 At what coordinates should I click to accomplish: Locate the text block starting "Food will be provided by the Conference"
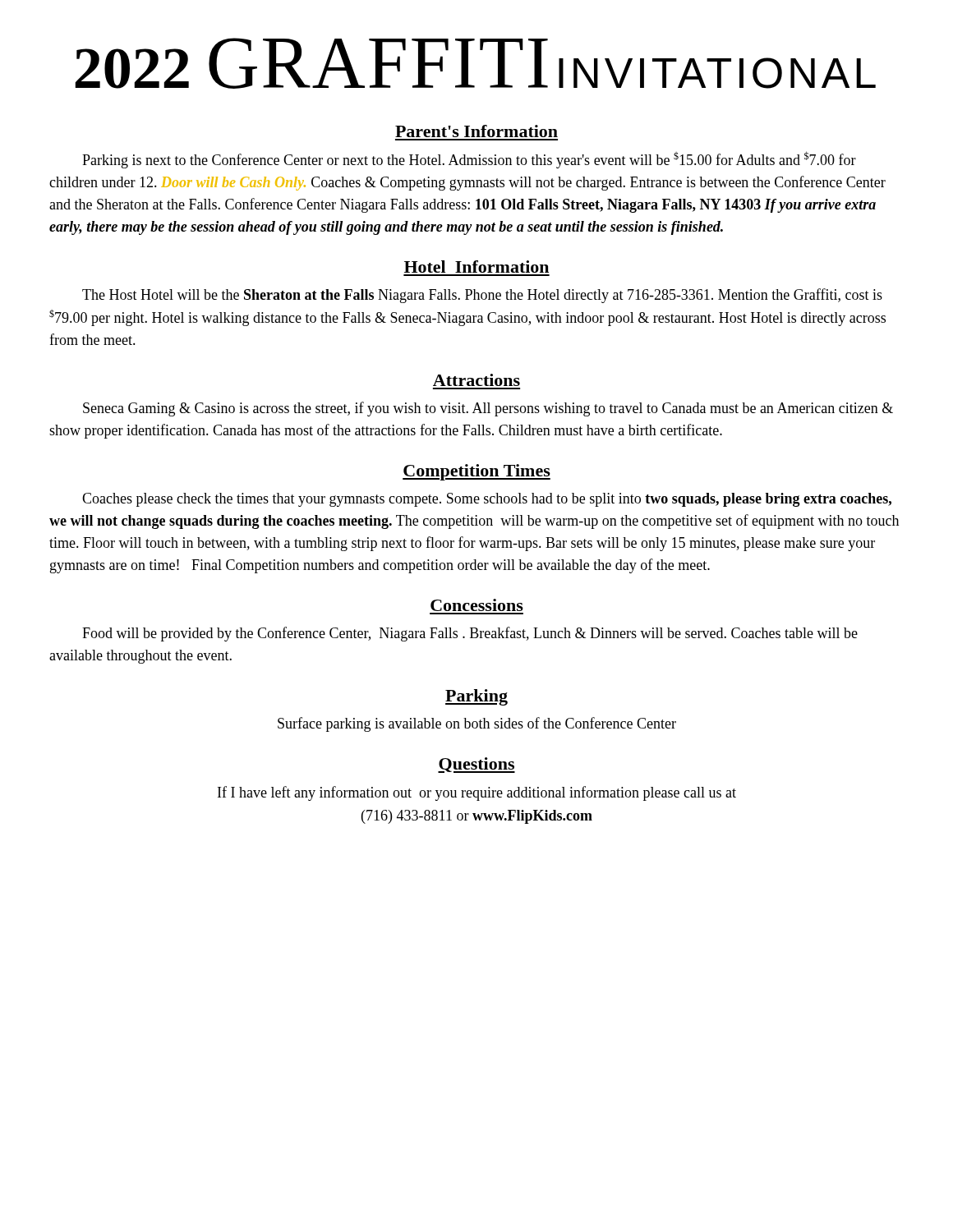tap(453, 644)
